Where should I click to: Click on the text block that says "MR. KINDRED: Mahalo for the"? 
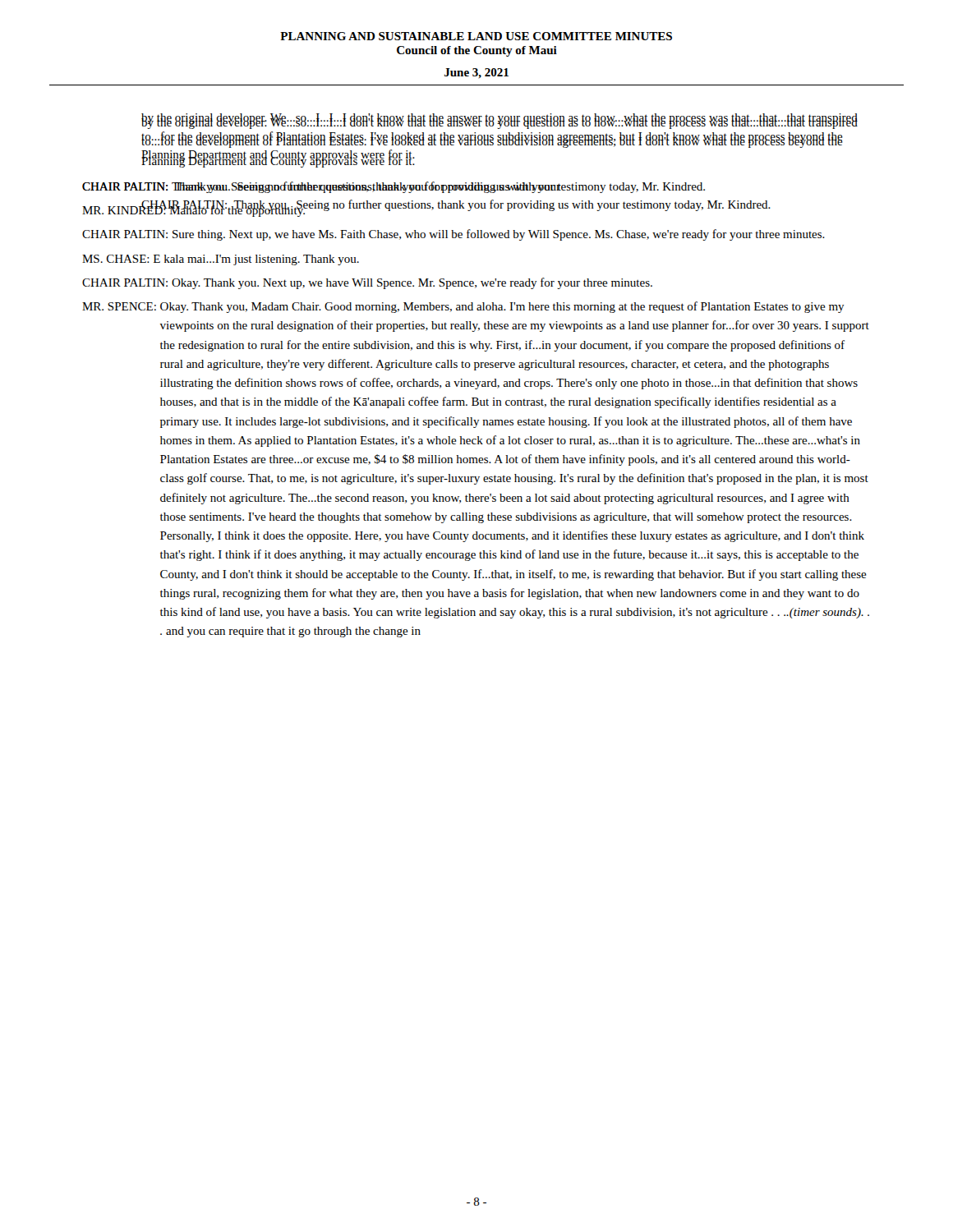tap(194, 211)
